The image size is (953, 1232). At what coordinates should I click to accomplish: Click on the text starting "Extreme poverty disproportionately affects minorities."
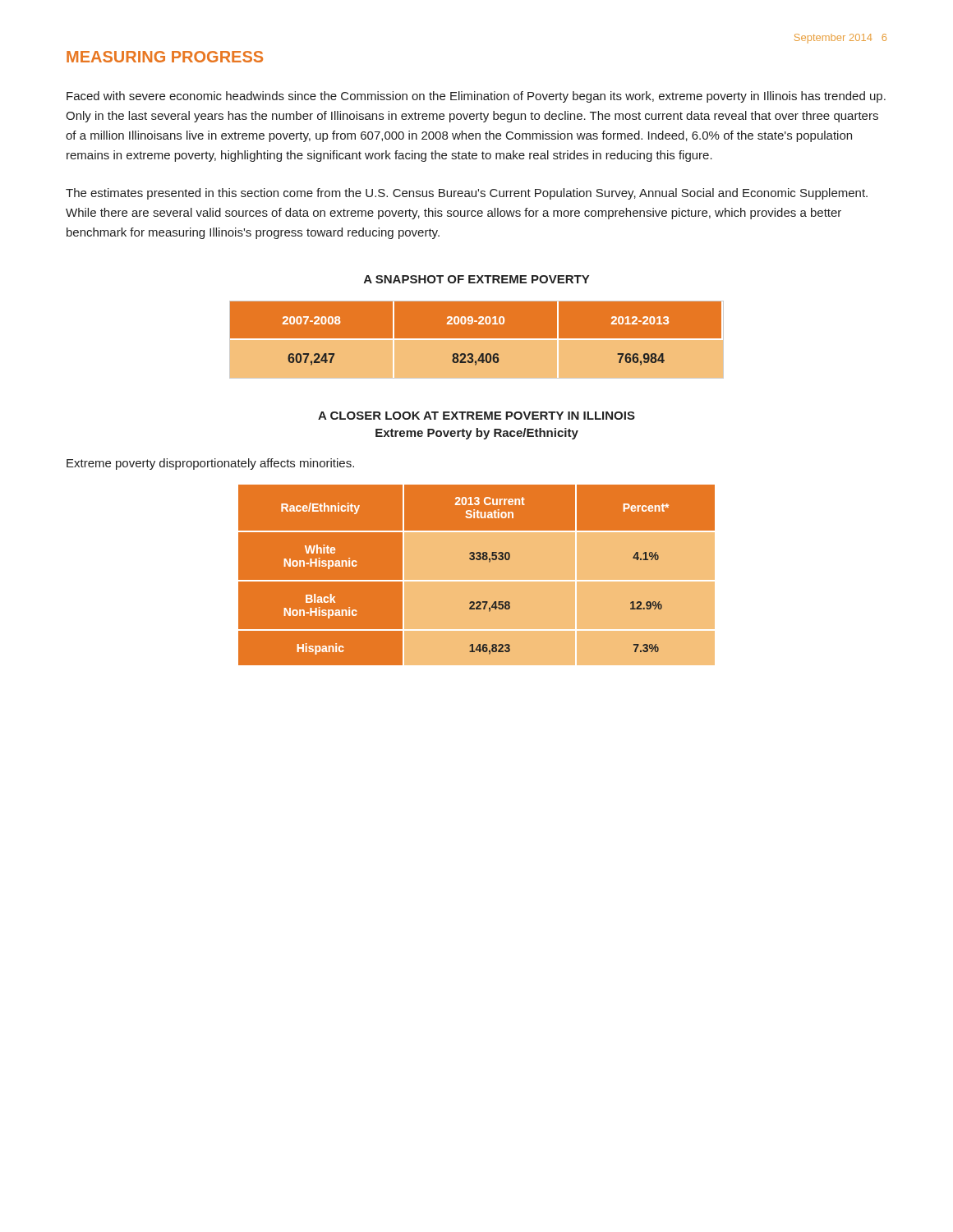[x=211, y=463]
